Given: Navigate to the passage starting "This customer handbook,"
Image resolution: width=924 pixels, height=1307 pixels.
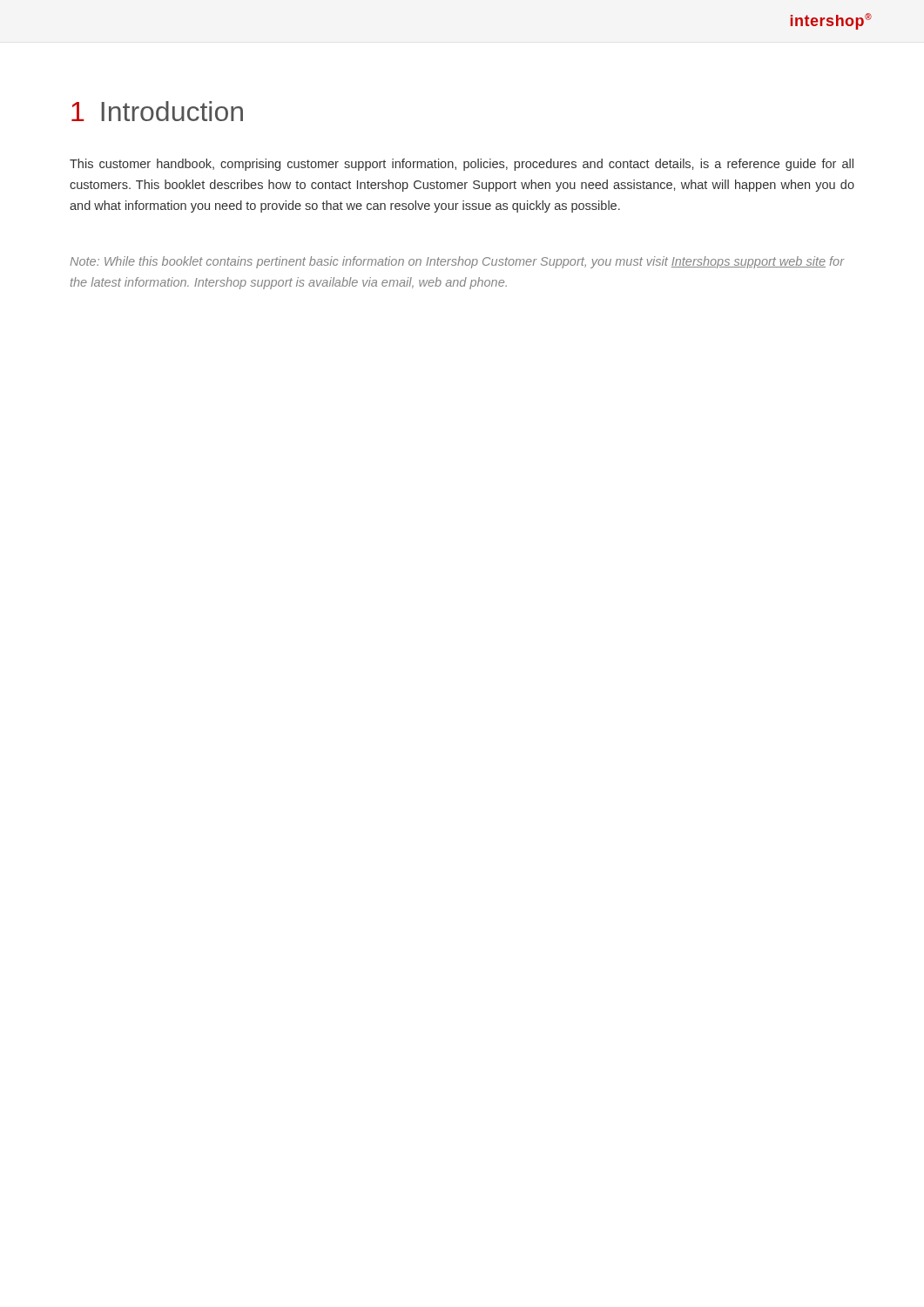Looking at the screenshot, I should [462, 185].
